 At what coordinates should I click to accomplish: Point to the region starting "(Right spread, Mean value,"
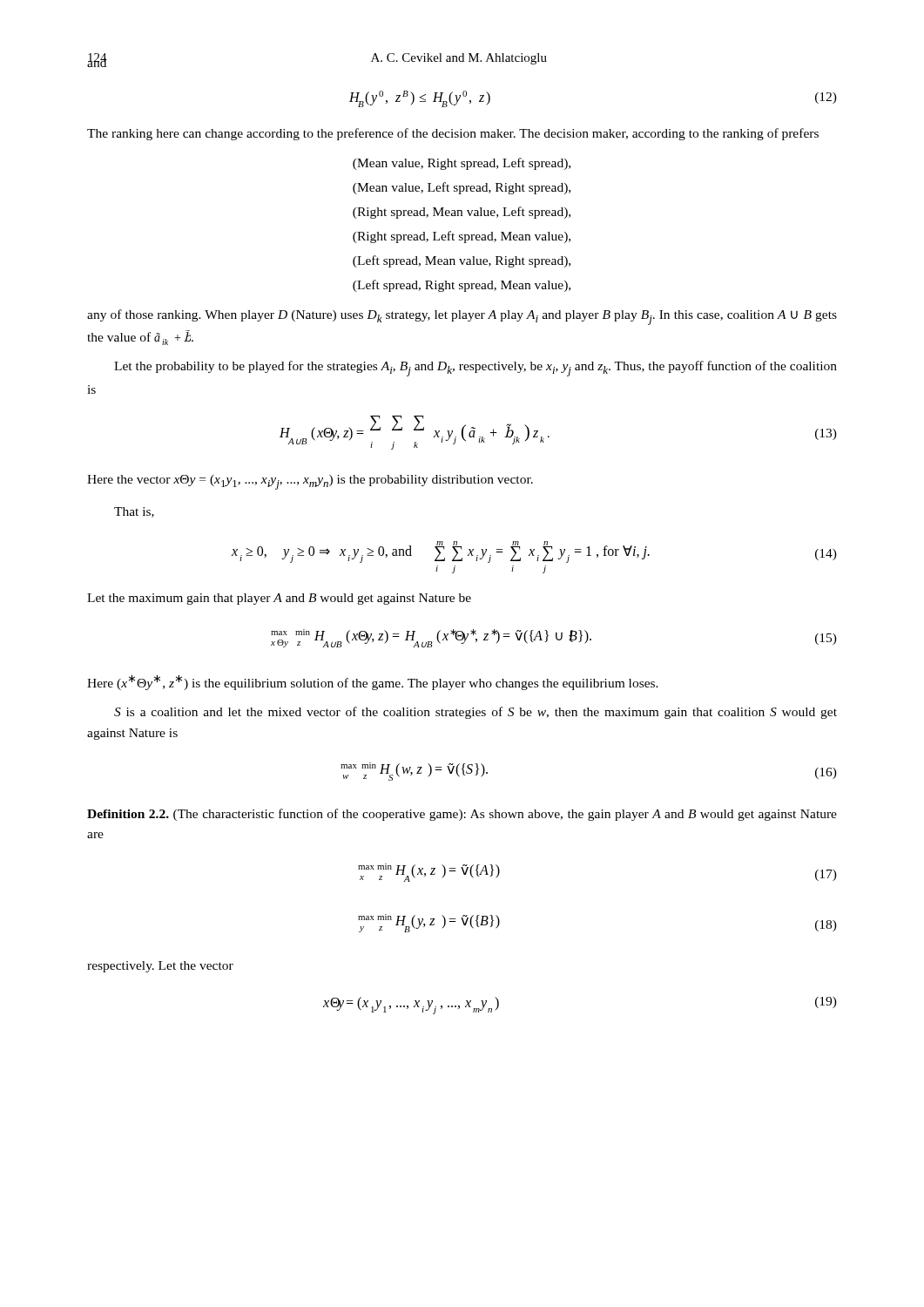[x=462, y=211]
